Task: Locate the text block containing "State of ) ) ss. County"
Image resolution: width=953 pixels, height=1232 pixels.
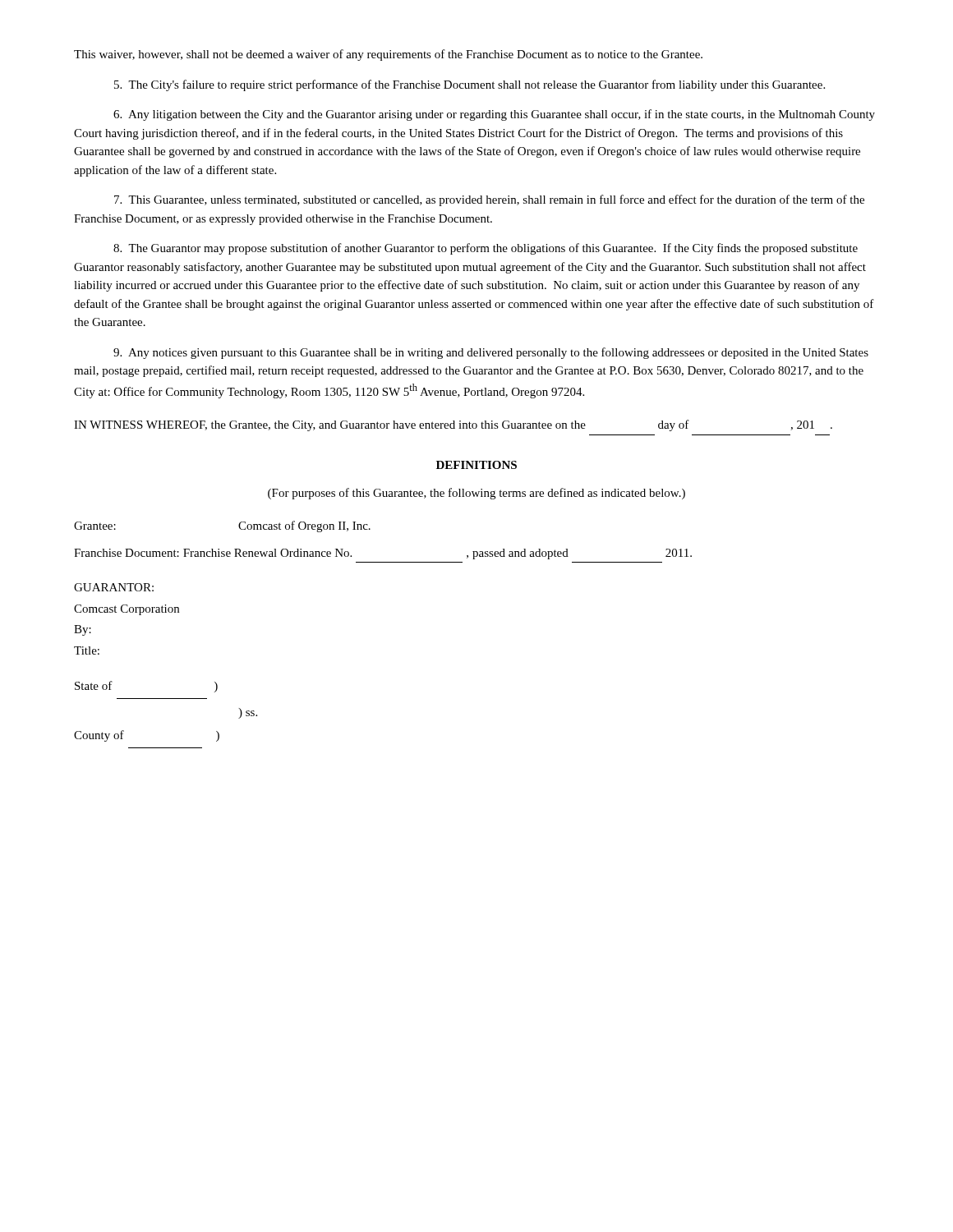Action: point(96,687)
